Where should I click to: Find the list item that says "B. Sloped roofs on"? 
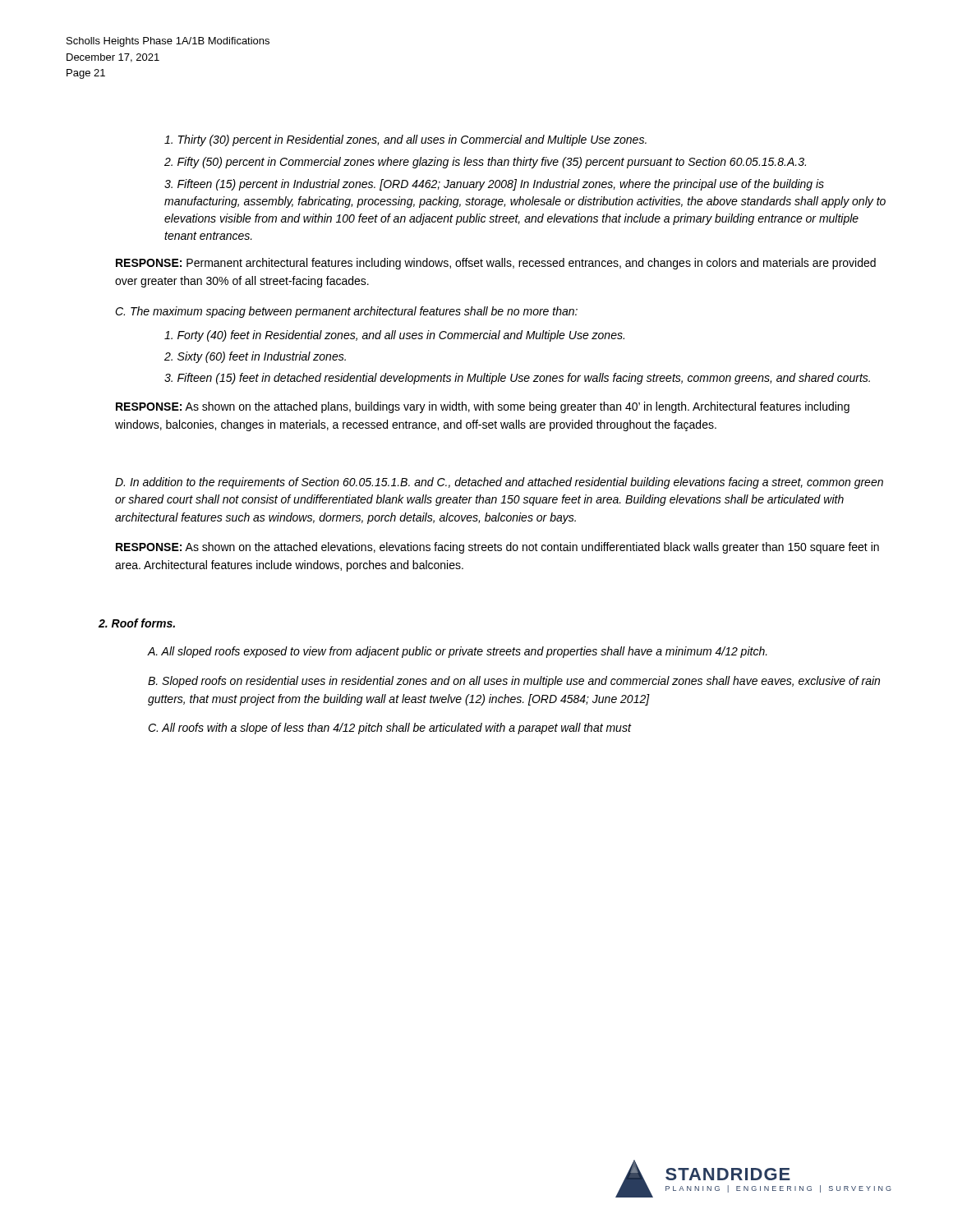tap(514, 690)
